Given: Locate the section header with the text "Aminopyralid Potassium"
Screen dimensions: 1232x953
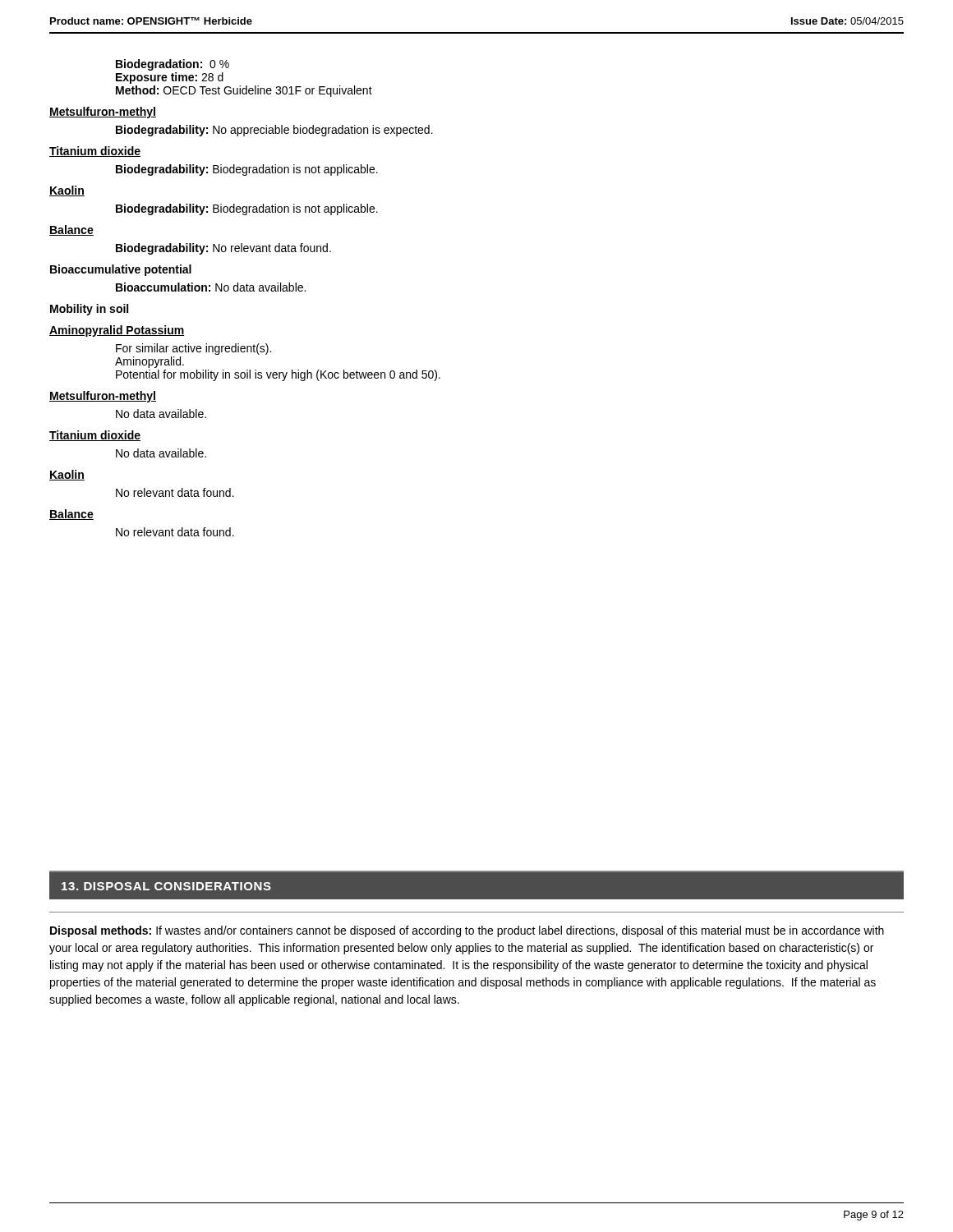Looking at the screenshot, I should [x=117, y=330].
